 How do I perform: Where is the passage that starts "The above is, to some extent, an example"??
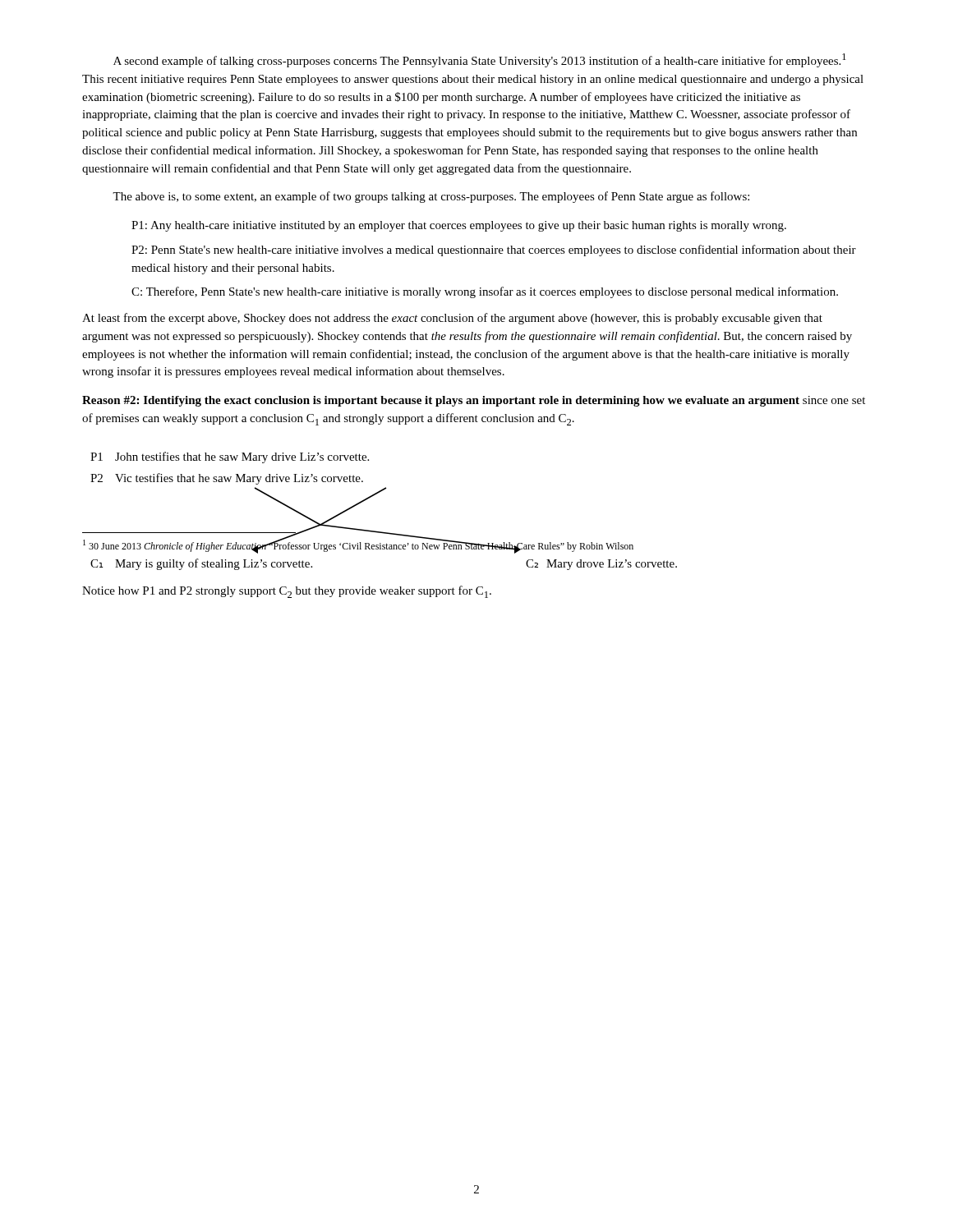click(432, 197)
